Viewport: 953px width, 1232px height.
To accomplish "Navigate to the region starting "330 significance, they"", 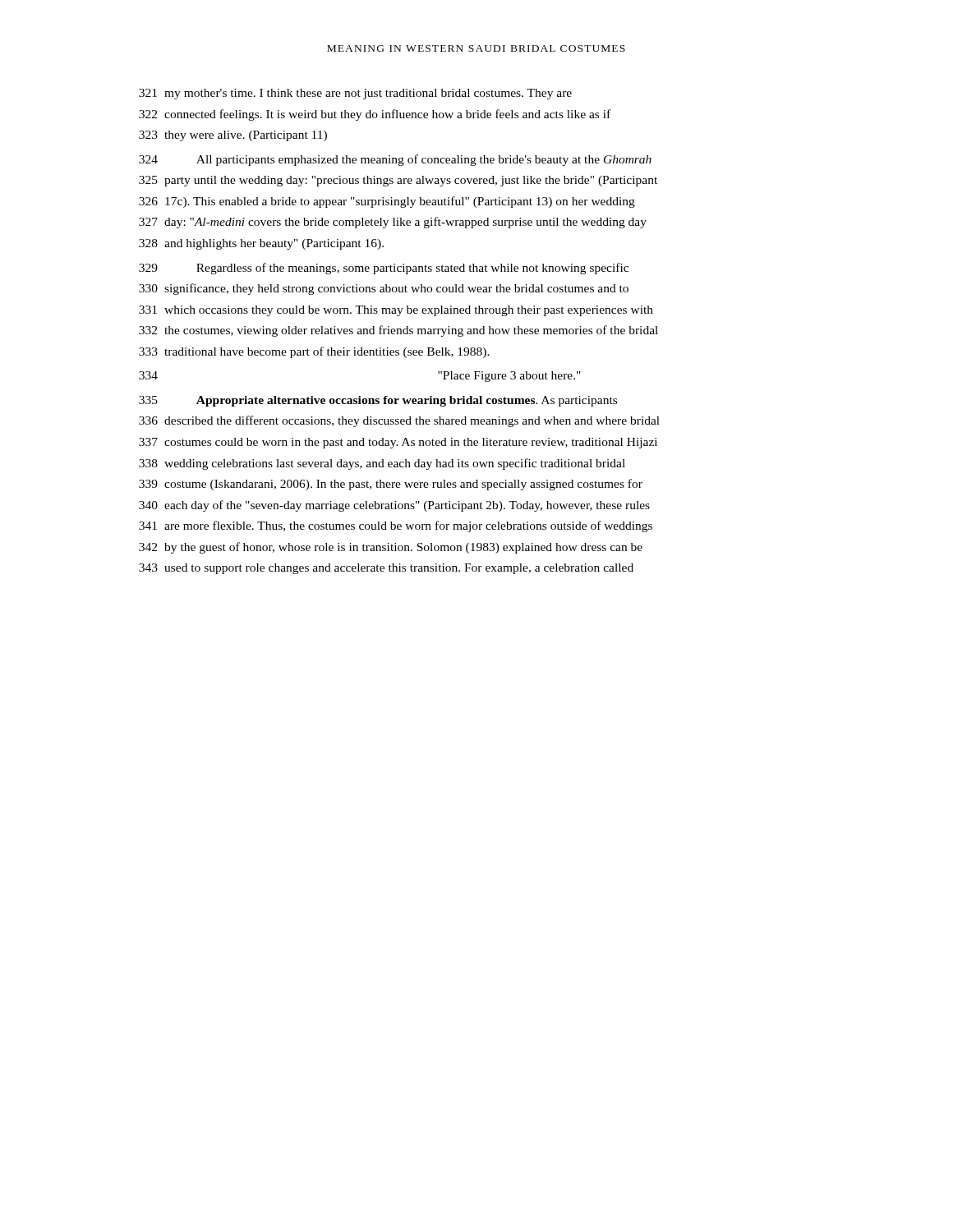I will coord(476,288).
